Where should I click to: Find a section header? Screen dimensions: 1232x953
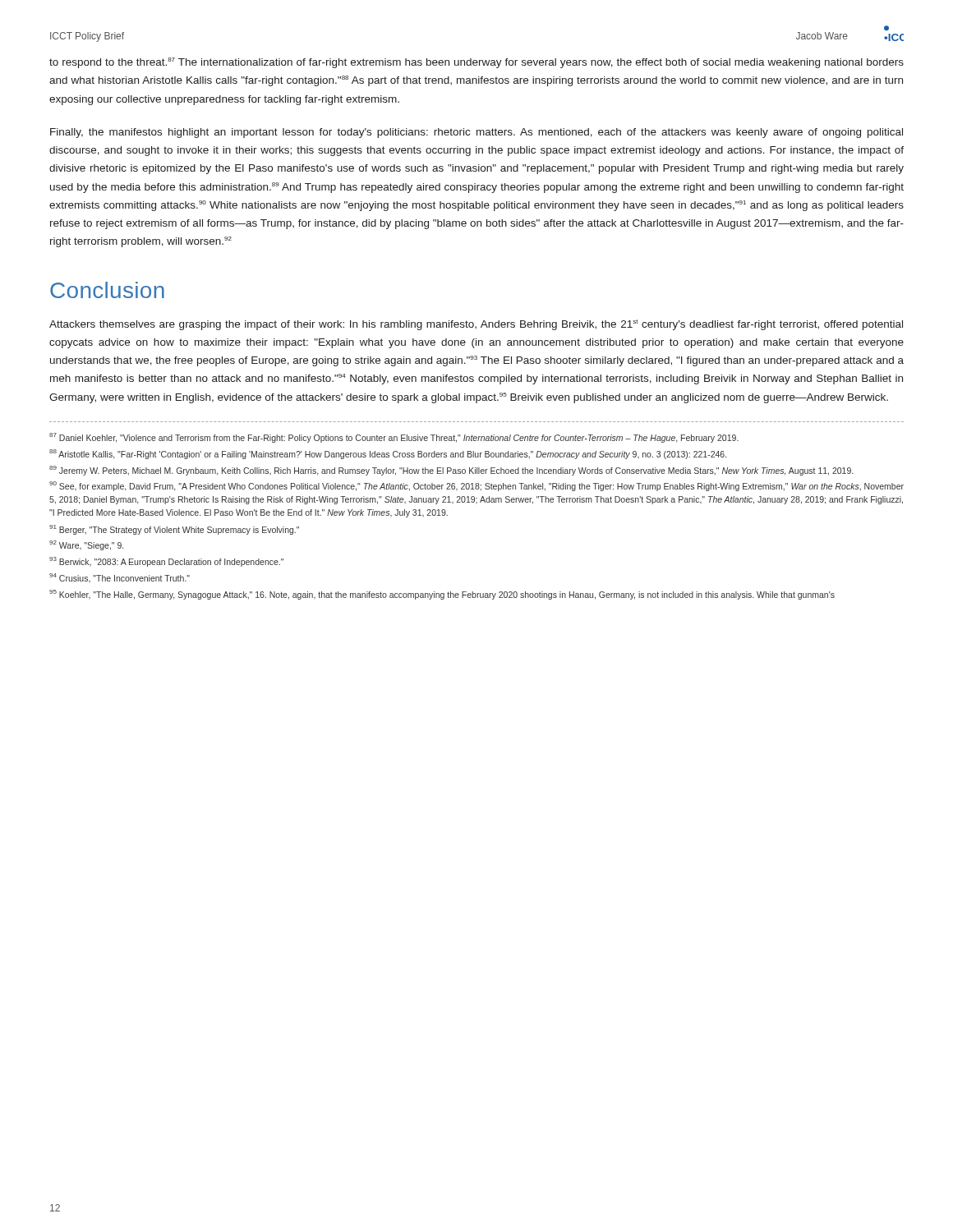(107, 290)
